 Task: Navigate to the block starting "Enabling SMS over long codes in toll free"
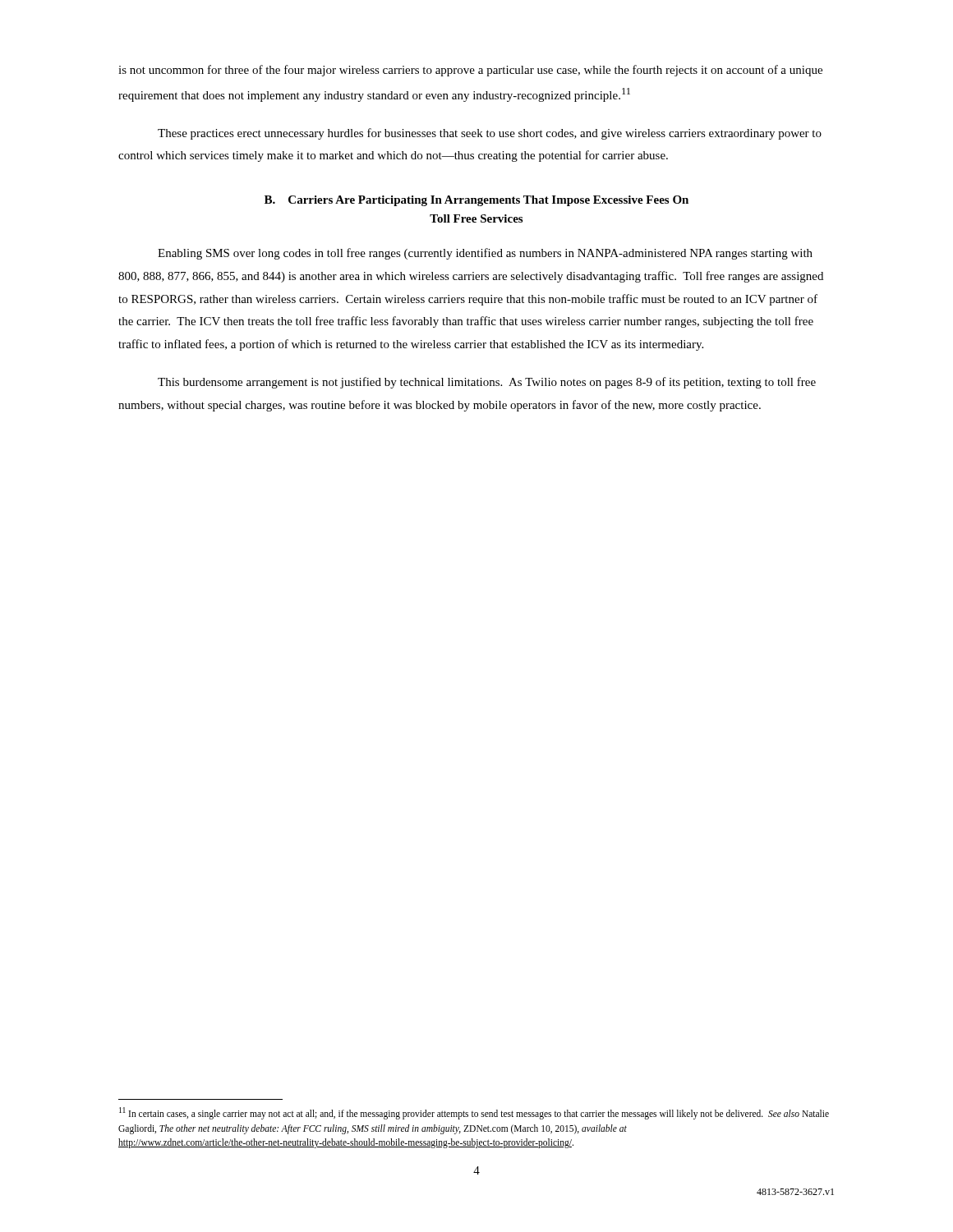point(476,299)
